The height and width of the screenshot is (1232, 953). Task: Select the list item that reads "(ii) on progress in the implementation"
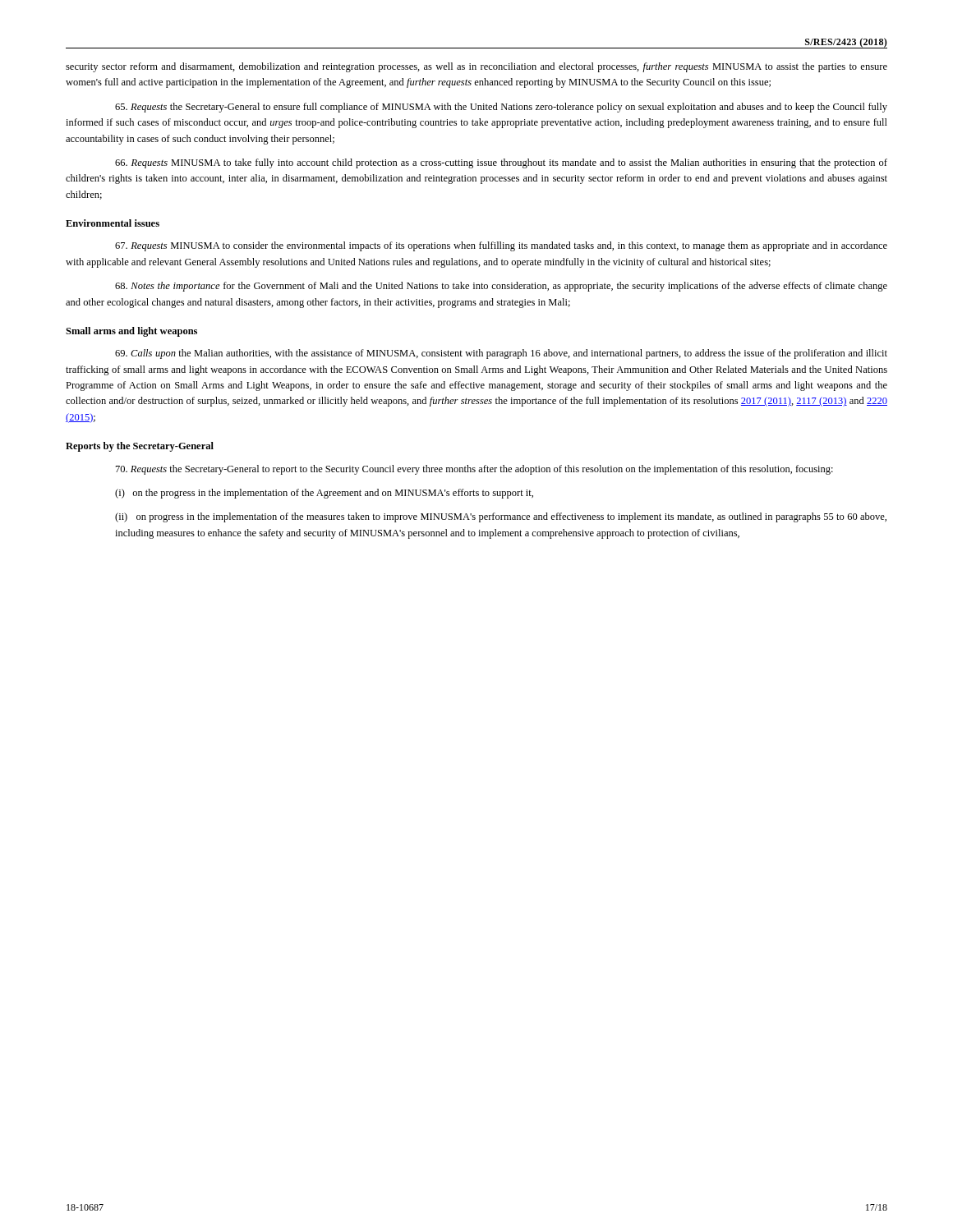point(501,525)
